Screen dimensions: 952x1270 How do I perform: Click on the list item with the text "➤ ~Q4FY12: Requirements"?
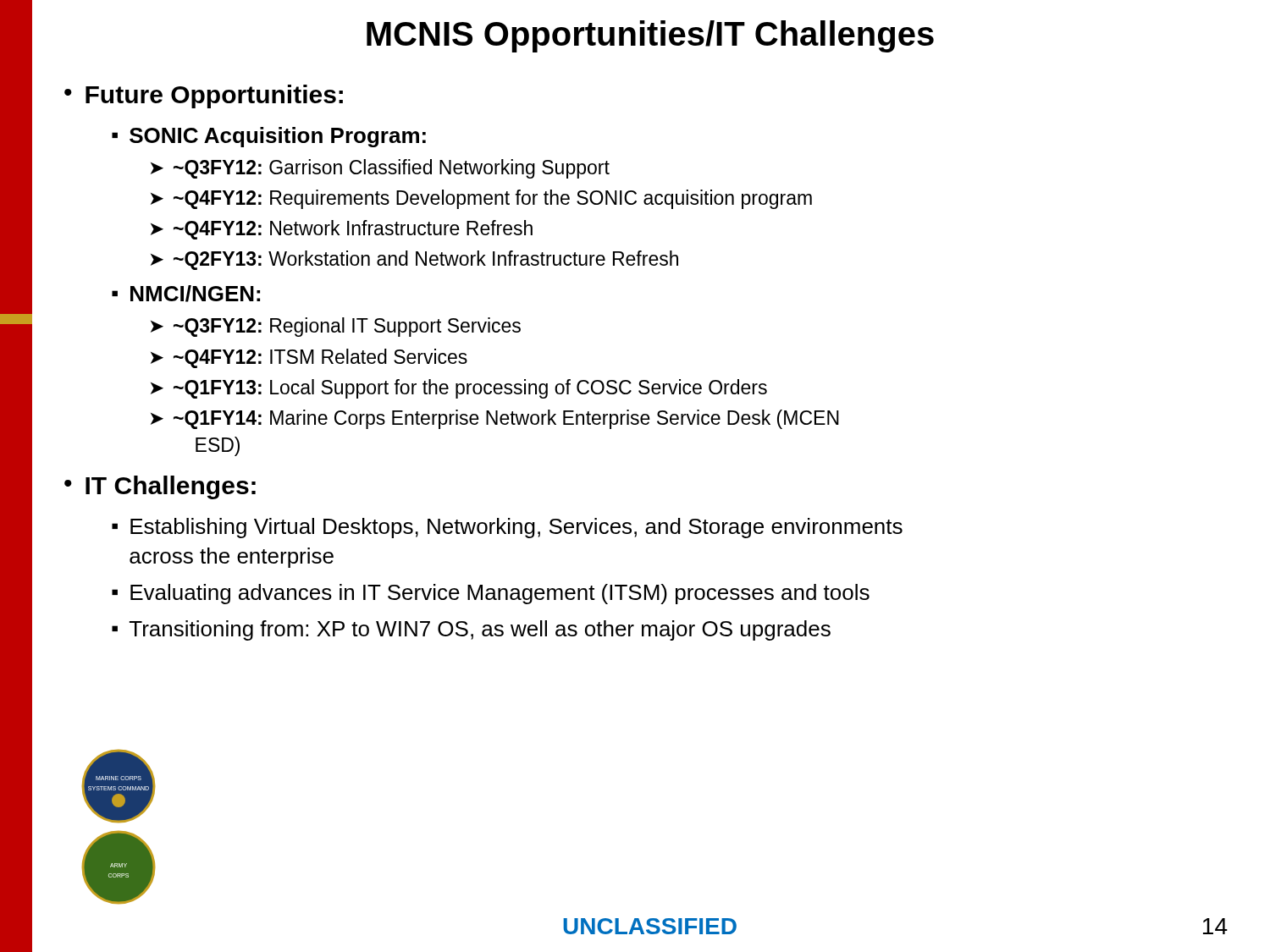(481, 198)
